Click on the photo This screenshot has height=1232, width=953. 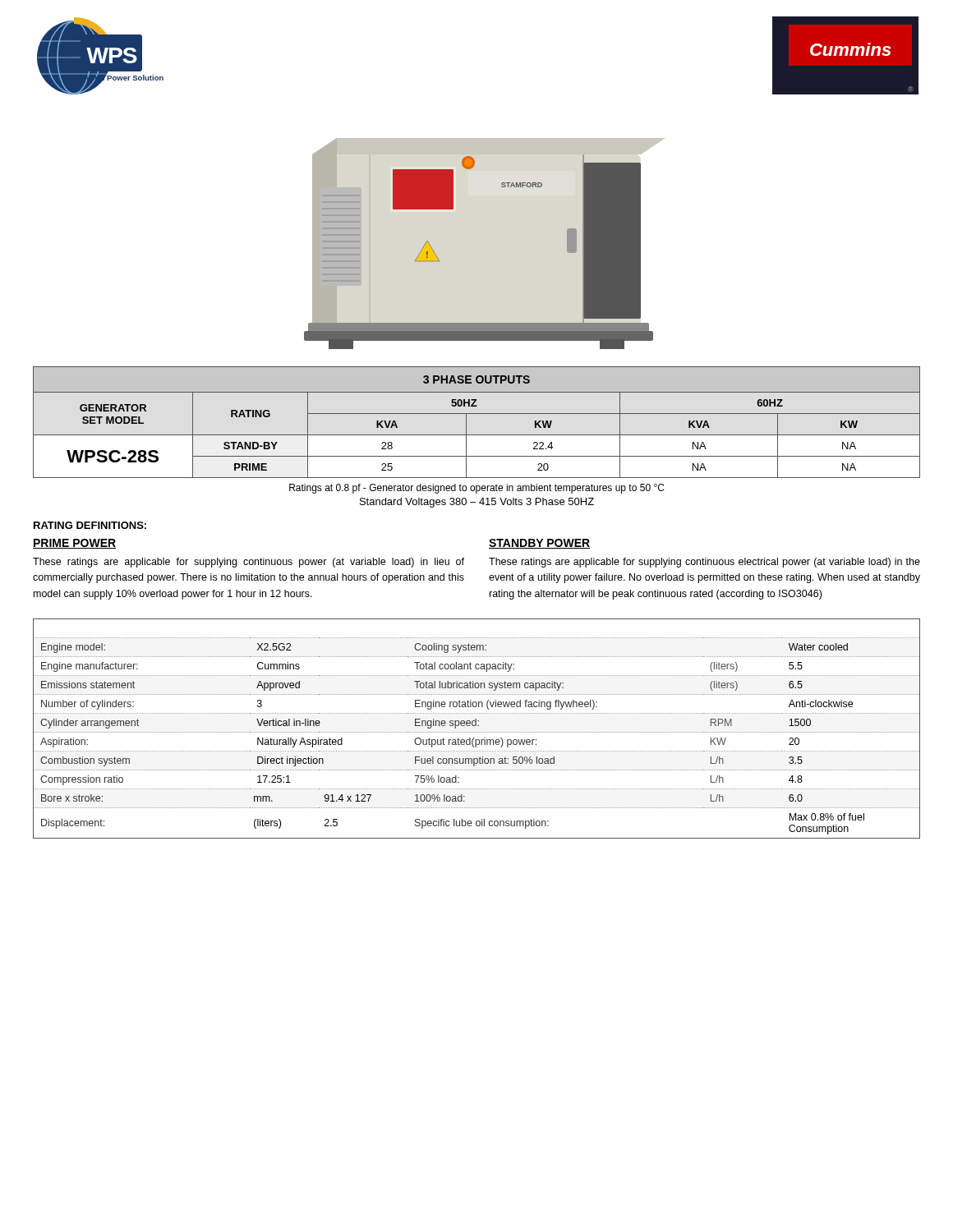coord(476,228)
